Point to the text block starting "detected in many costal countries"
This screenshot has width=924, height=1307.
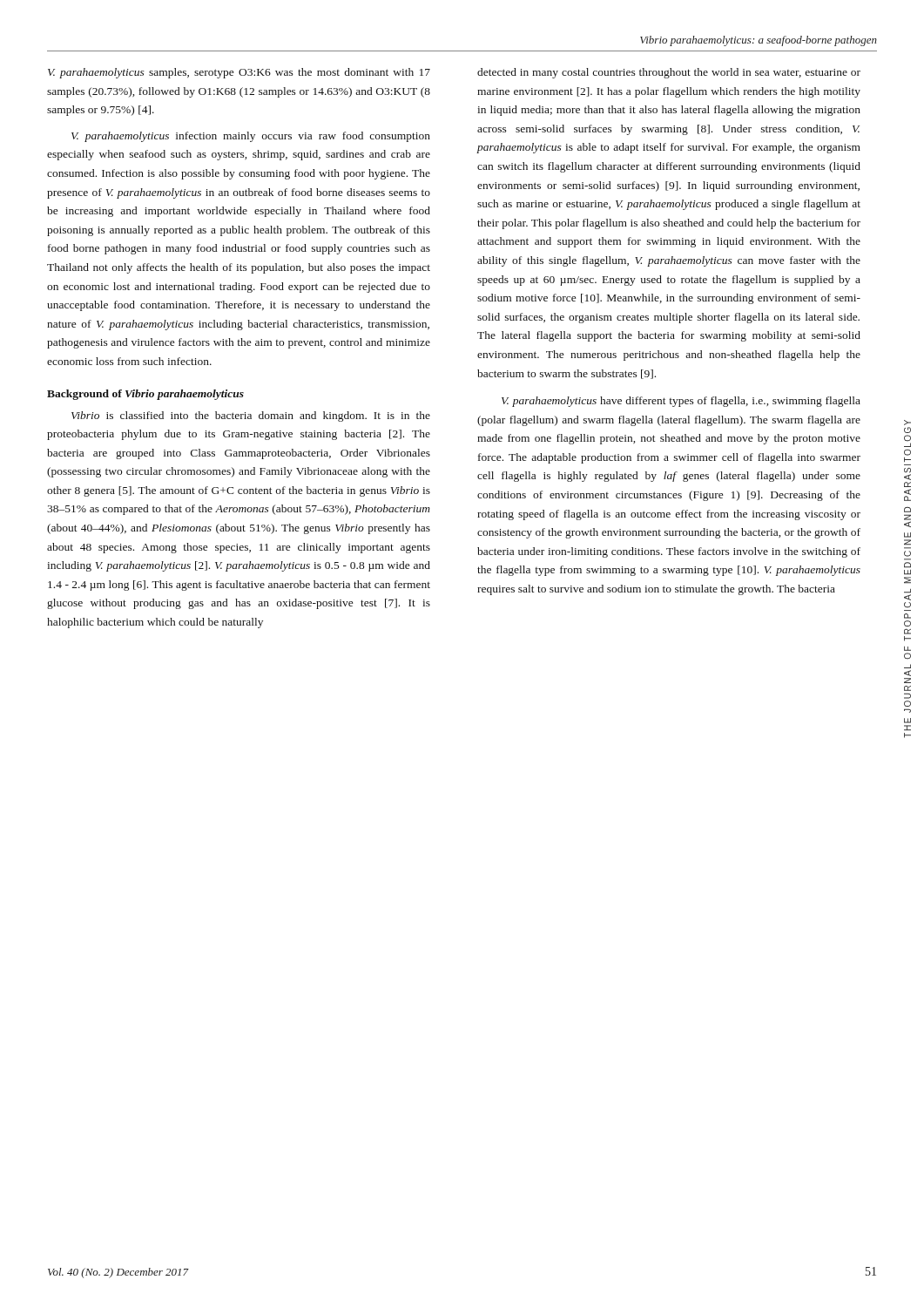pos(669,223)
